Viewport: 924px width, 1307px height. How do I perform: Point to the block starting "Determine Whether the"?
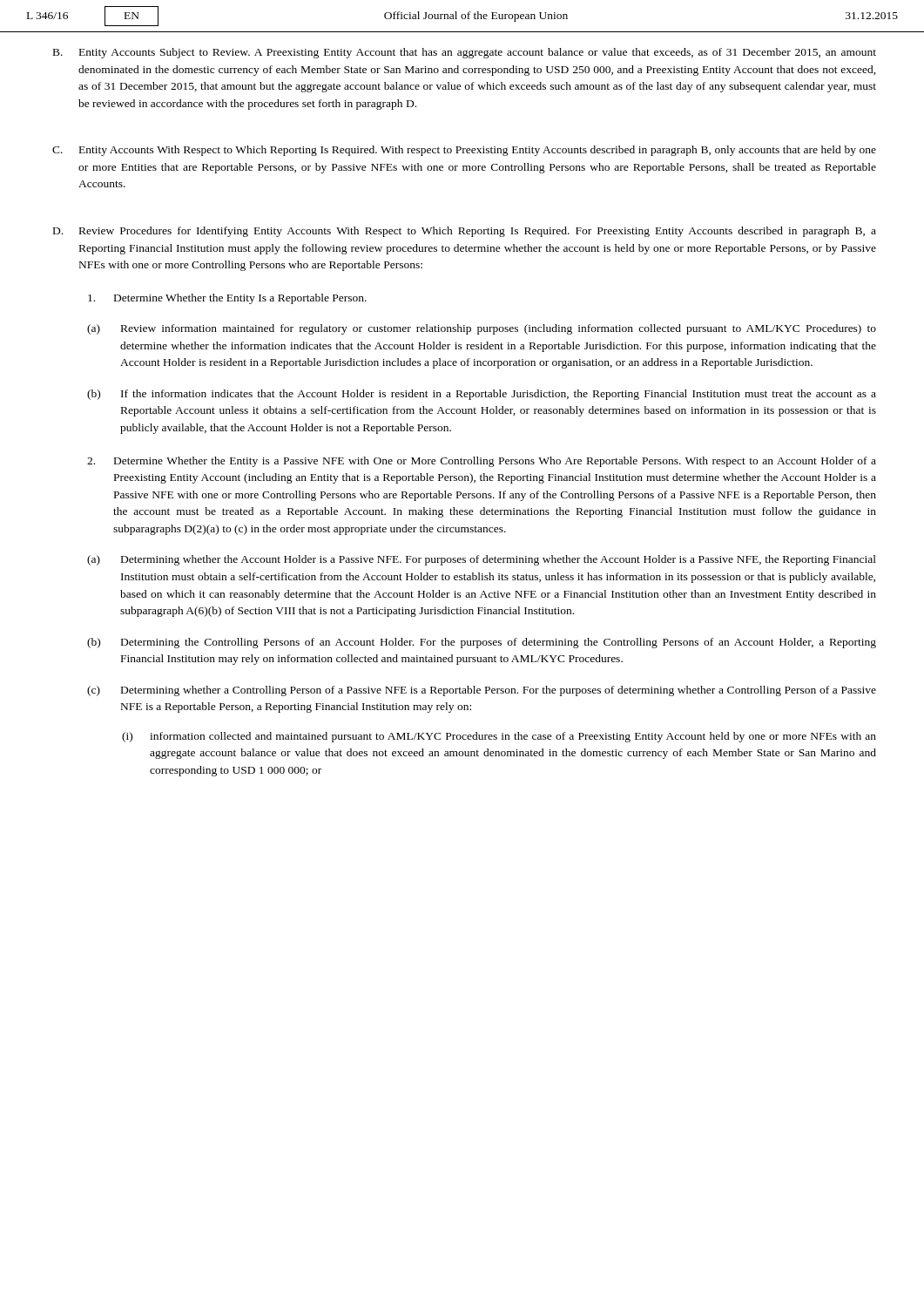227,299
